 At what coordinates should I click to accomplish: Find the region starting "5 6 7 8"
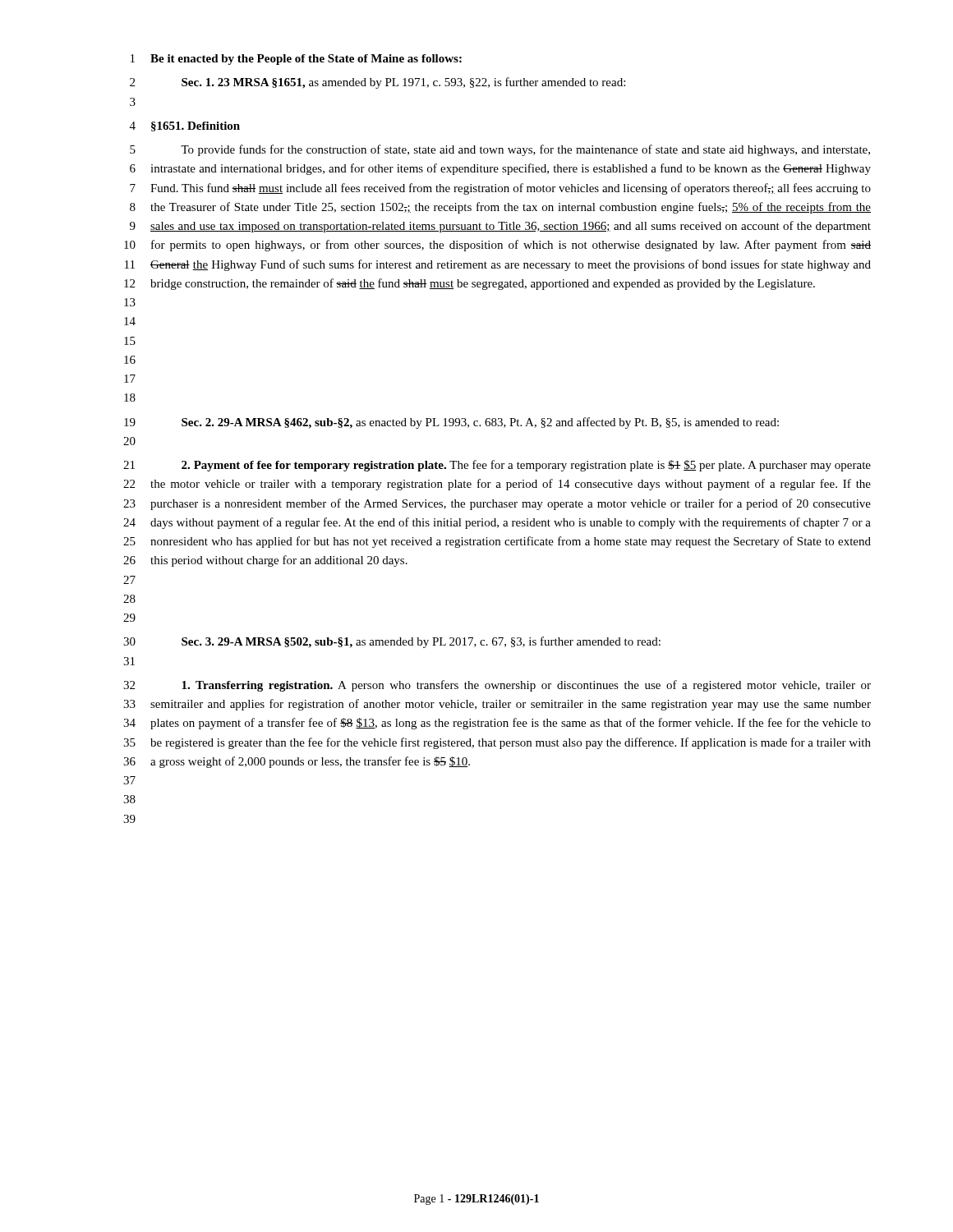tap(485, 274)
